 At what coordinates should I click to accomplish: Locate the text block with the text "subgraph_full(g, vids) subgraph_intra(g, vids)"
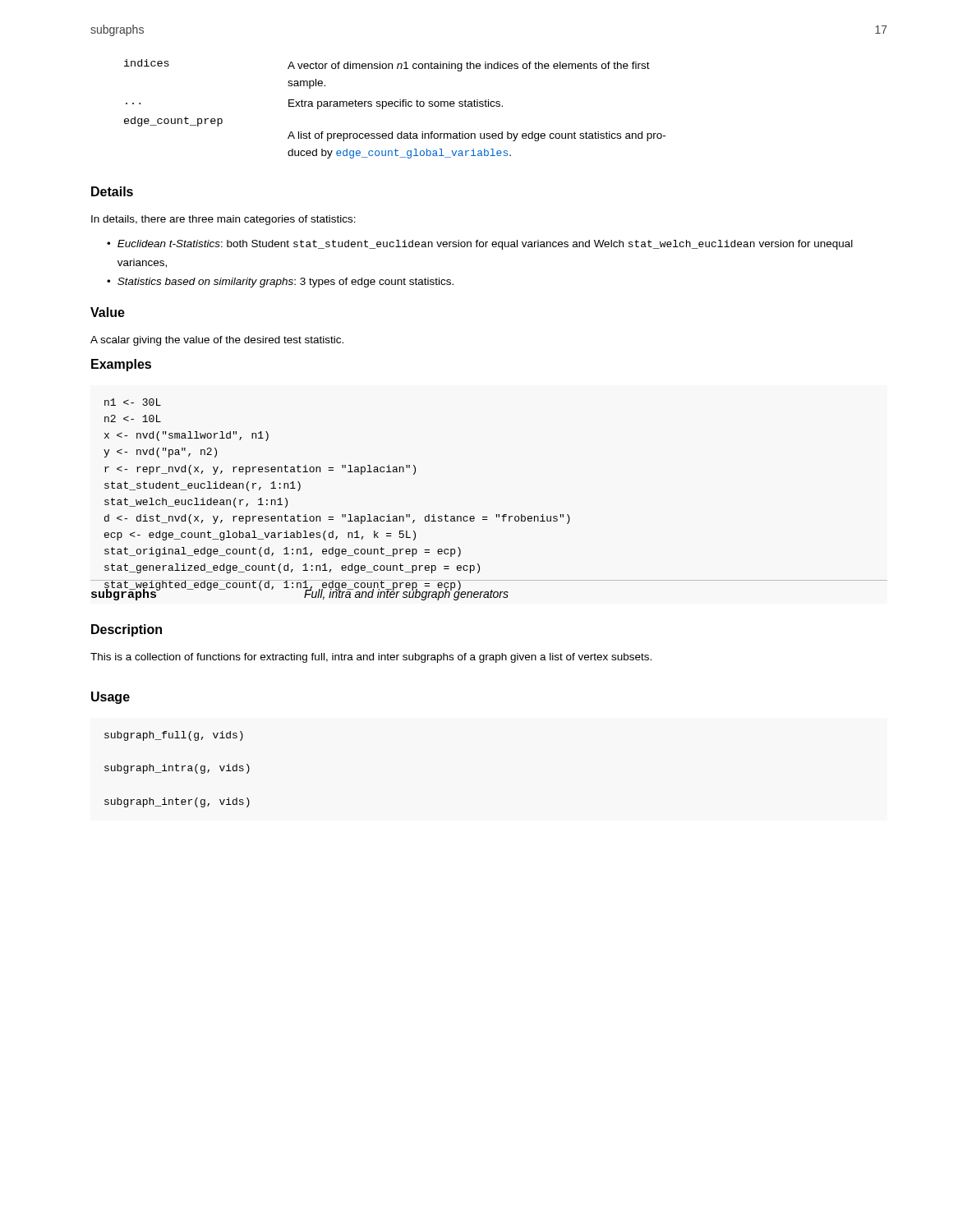174,736
